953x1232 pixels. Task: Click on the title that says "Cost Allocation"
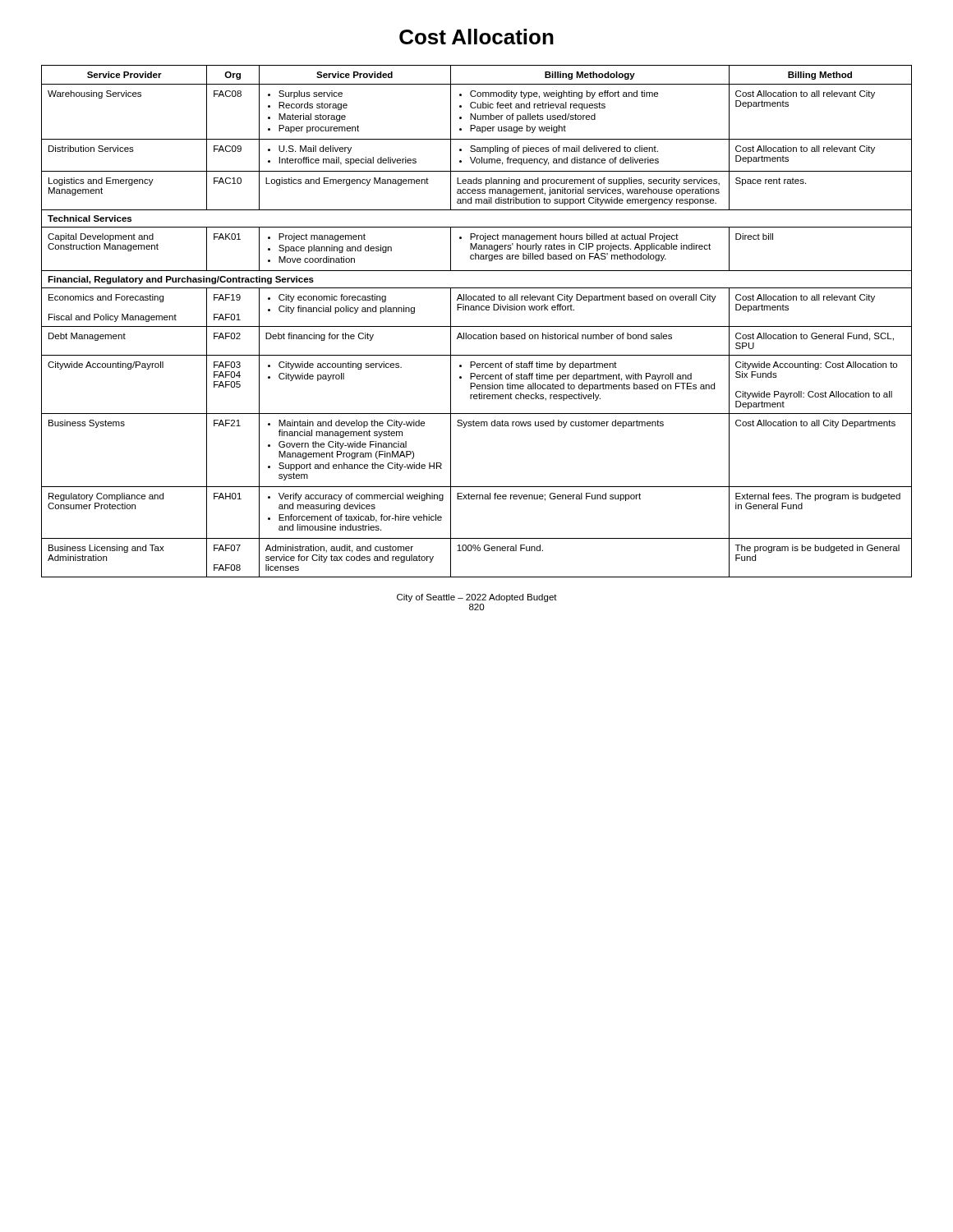[x=476, y=37]
